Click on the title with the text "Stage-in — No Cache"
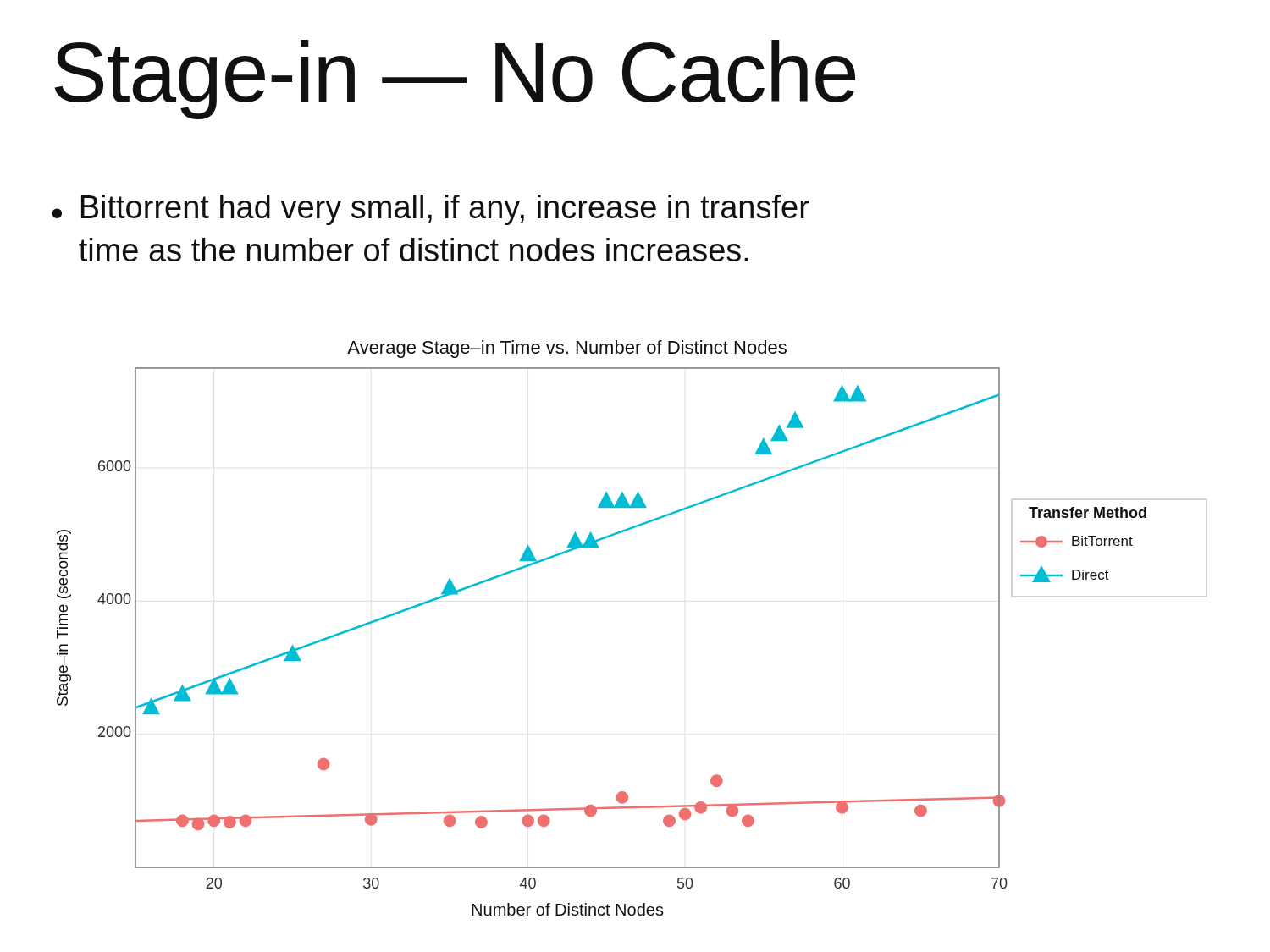The width and height of the screenshot is (1270, 952). 455,72
